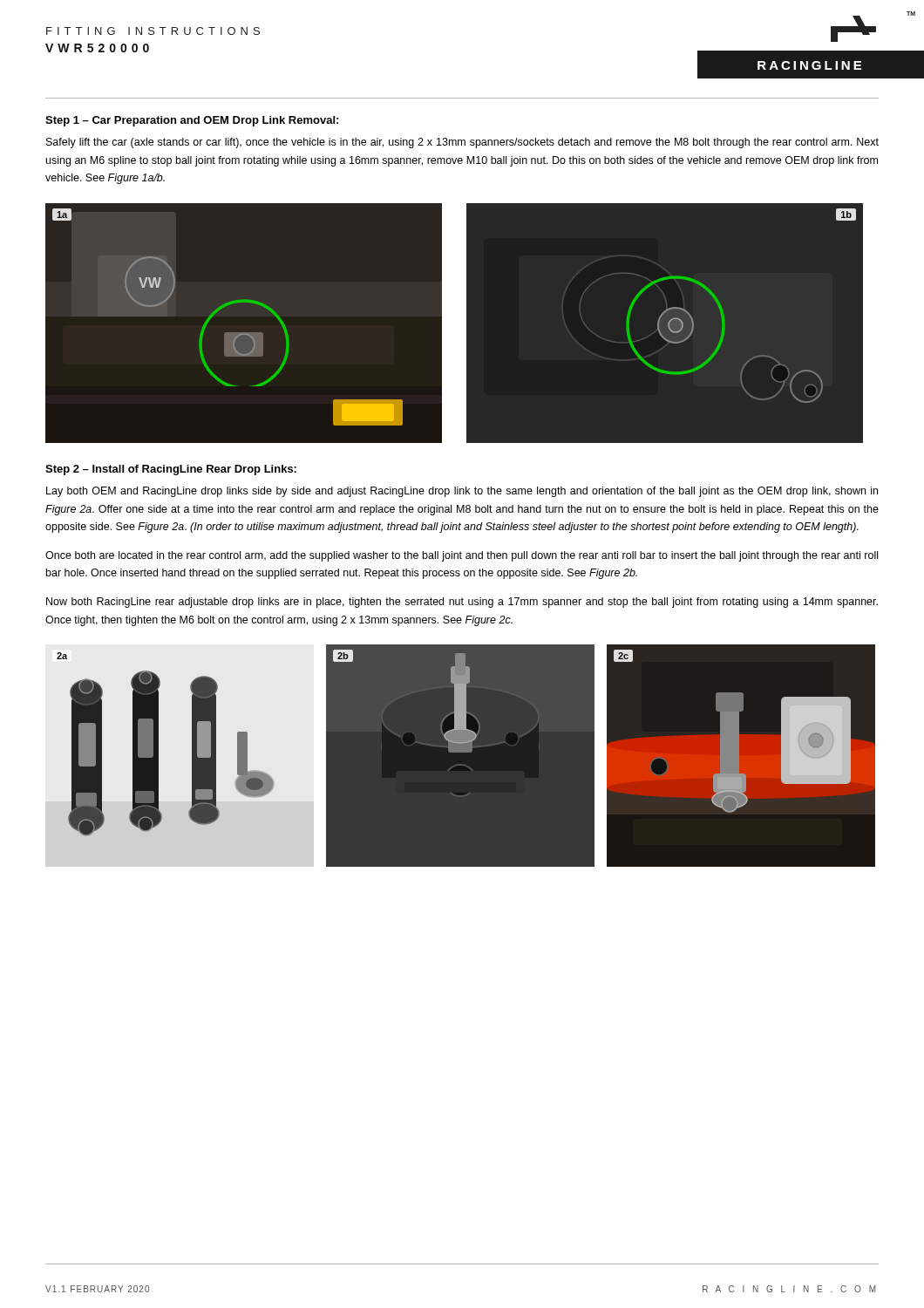Find the text block with the text "Once both are located in the rear control"
Screen dimensions: 1308x924
[x=462, y=564]
